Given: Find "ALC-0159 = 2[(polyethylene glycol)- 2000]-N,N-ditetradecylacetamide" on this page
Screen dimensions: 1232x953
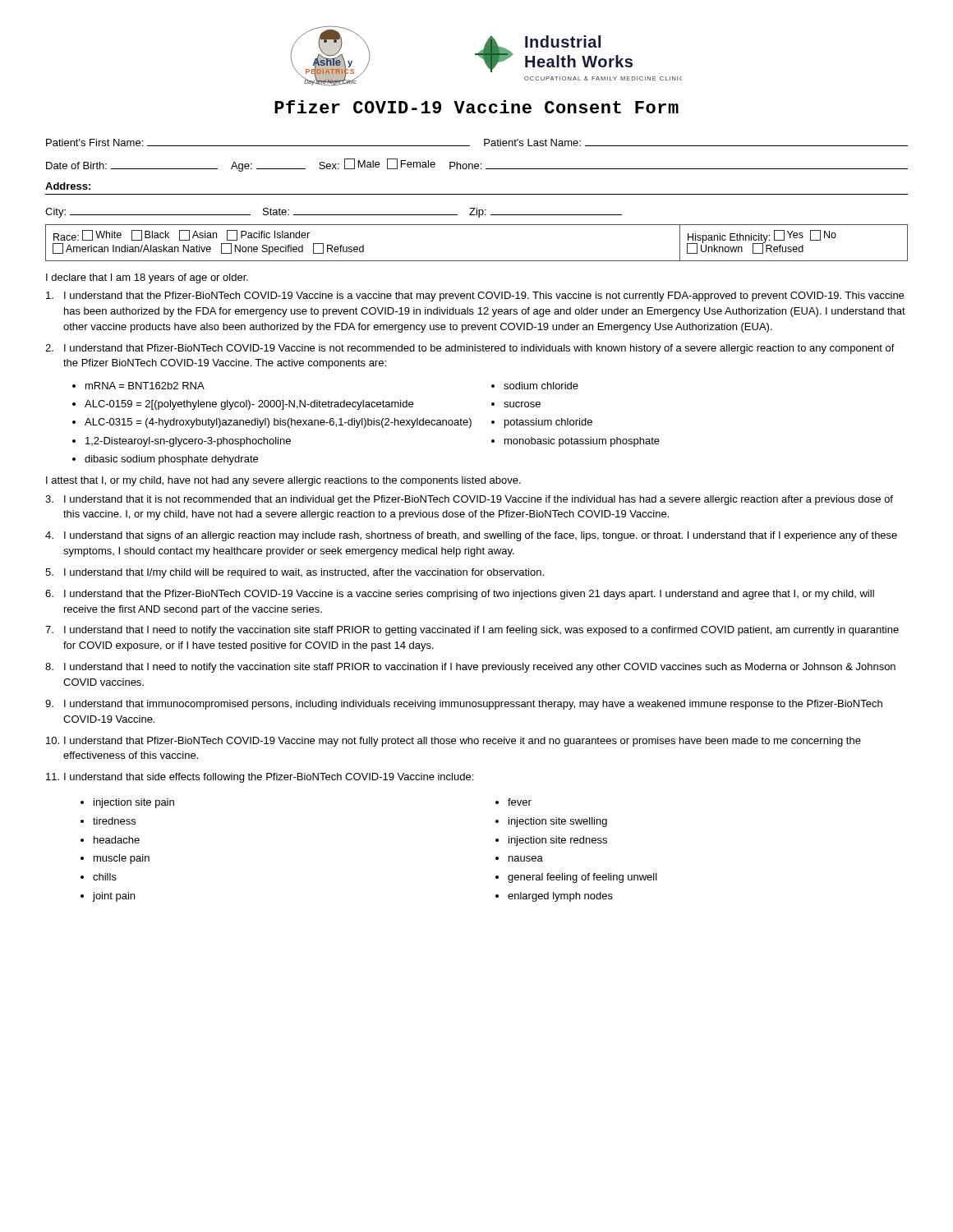Looking at the screenshot, I should tap(249, 404).
